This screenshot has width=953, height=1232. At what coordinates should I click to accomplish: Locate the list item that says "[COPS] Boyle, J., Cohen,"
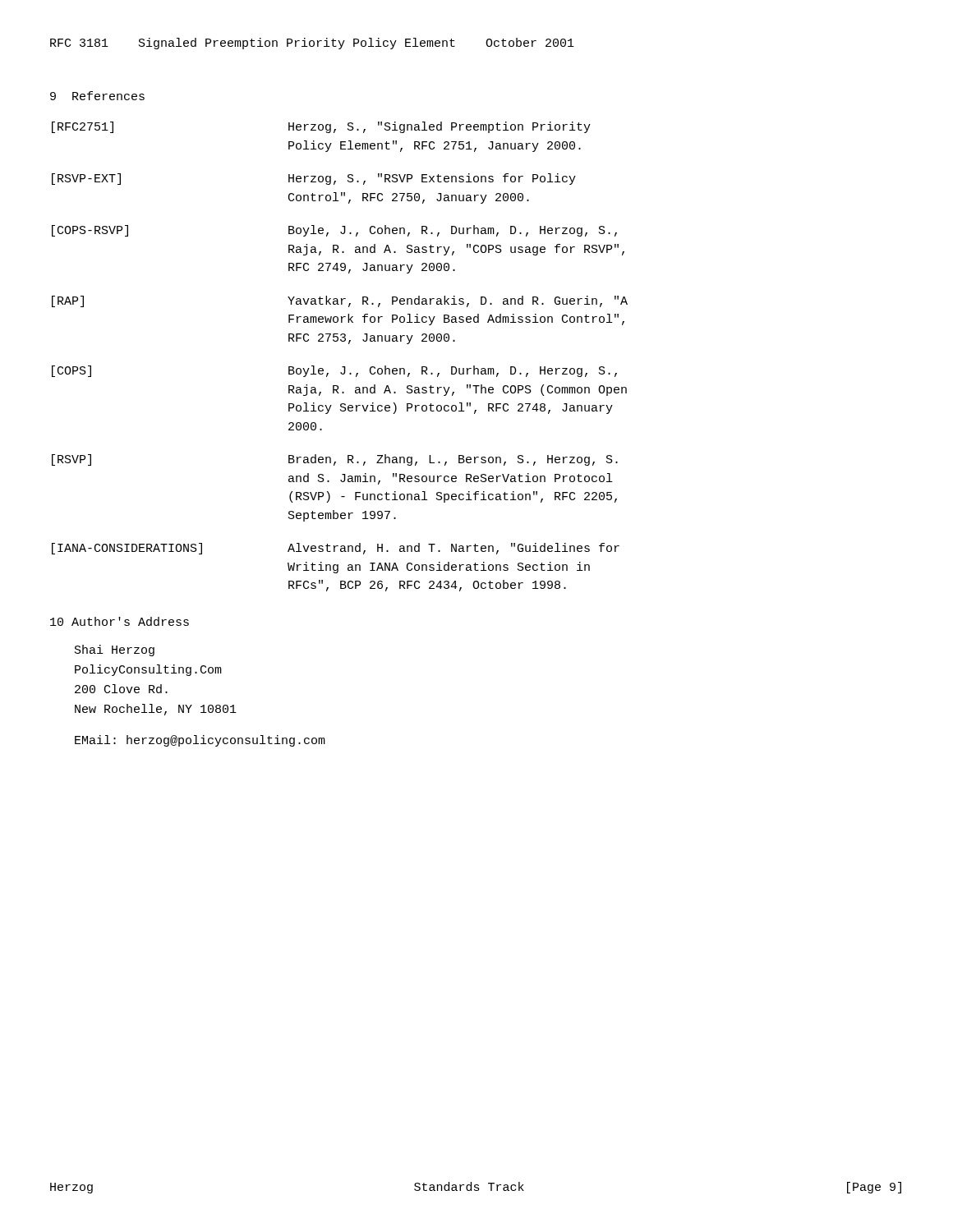476,400
